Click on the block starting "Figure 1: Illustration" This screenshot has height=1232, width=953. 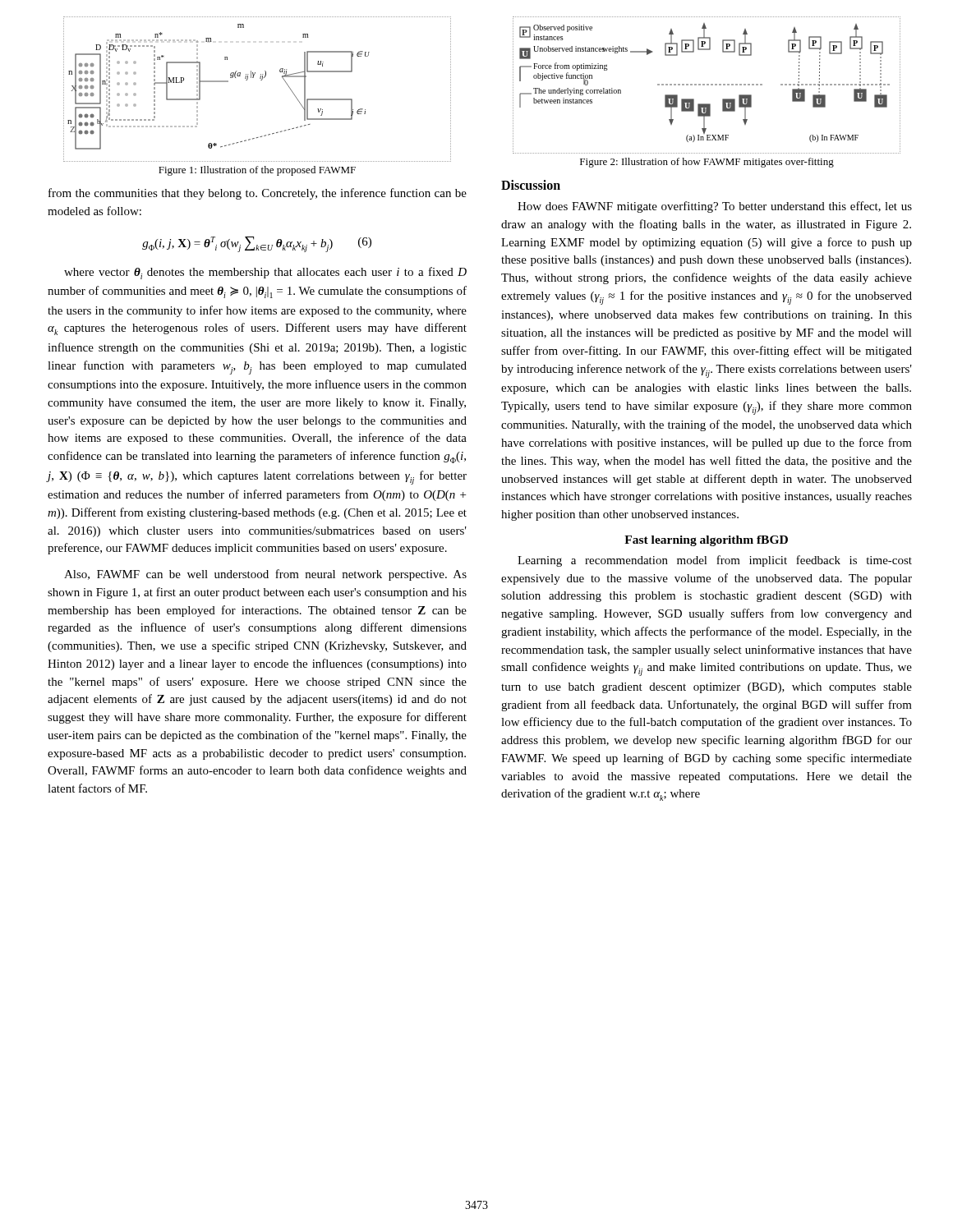pyautogui.click(x=257, y=170)
